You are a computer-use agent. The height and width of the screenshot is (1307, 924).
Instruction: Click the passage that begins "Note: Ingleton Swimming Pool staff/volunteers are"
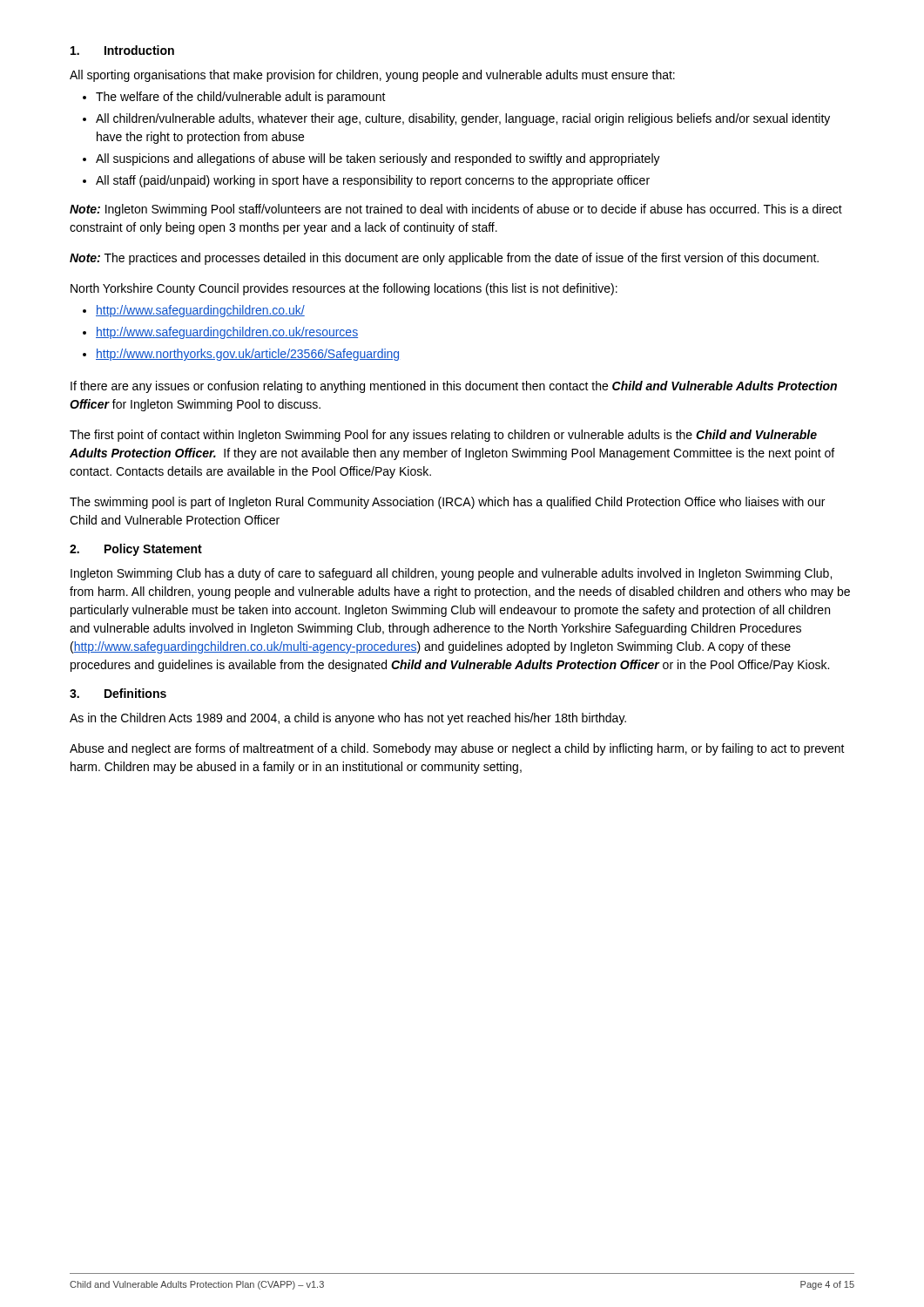point(456,218)
